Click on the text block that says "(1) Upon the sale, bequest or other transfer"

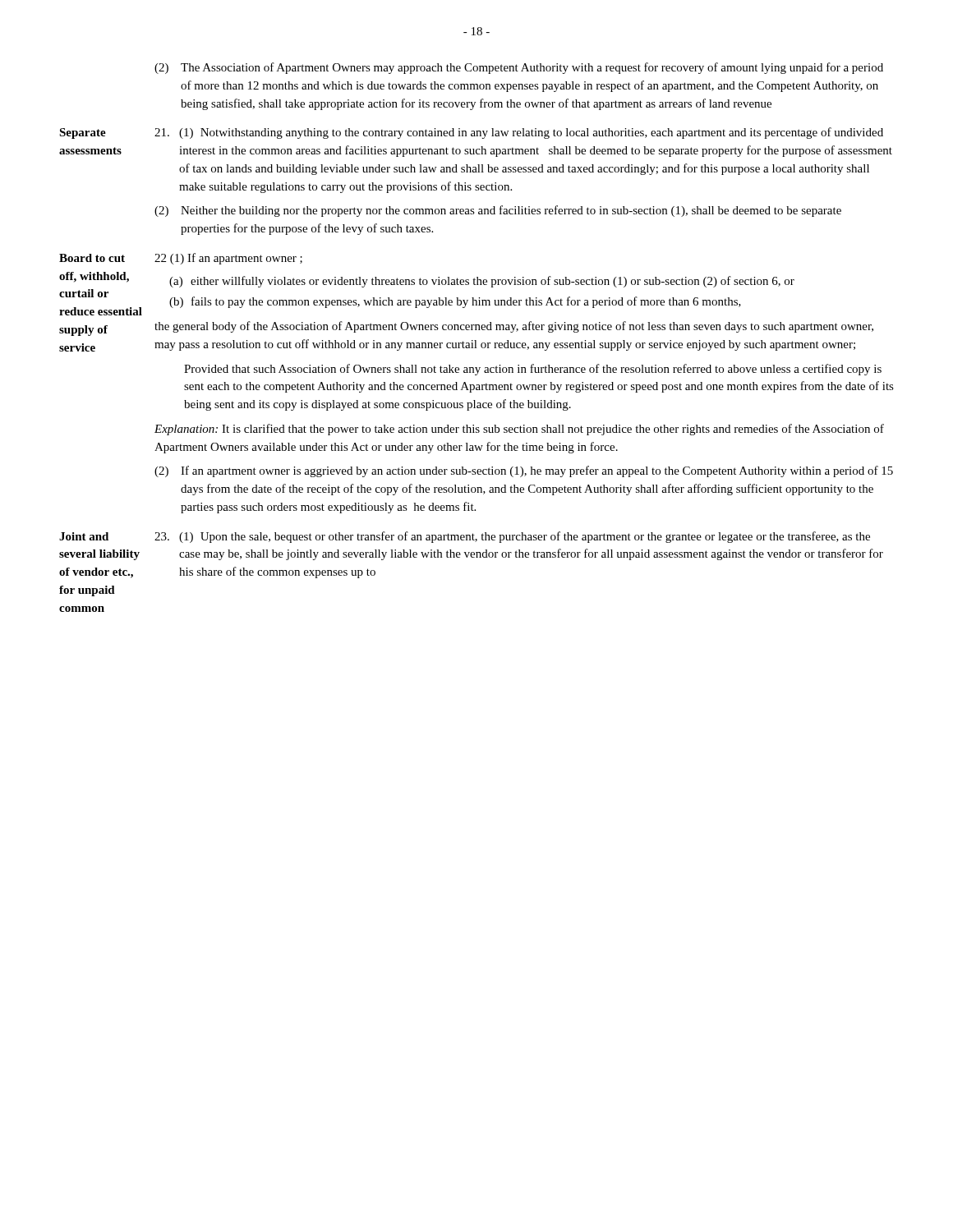point(524,554)
